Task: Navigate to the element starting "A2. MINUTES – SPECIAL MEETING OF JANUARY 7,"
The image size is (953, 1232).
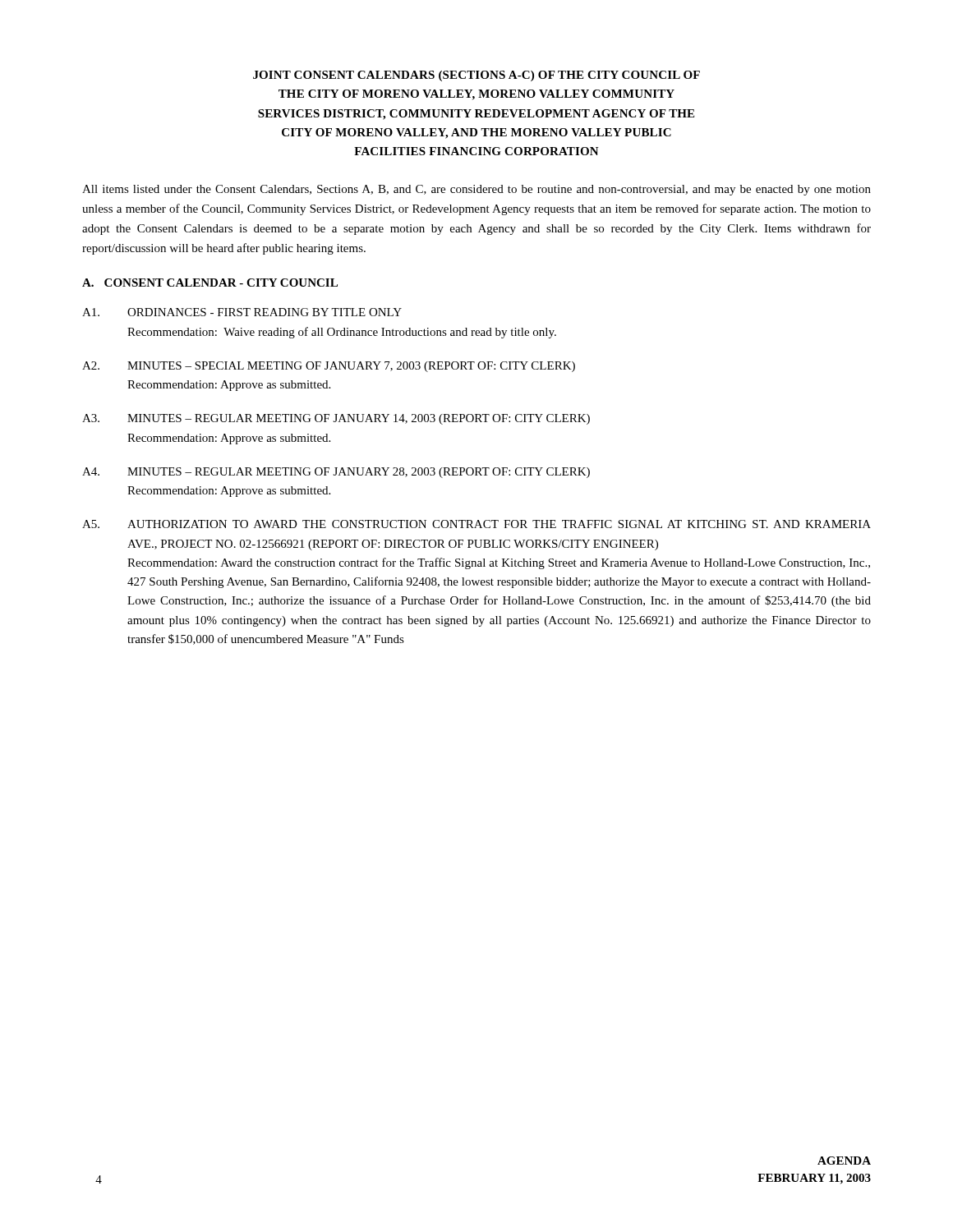Action: [x=476, y=375]
